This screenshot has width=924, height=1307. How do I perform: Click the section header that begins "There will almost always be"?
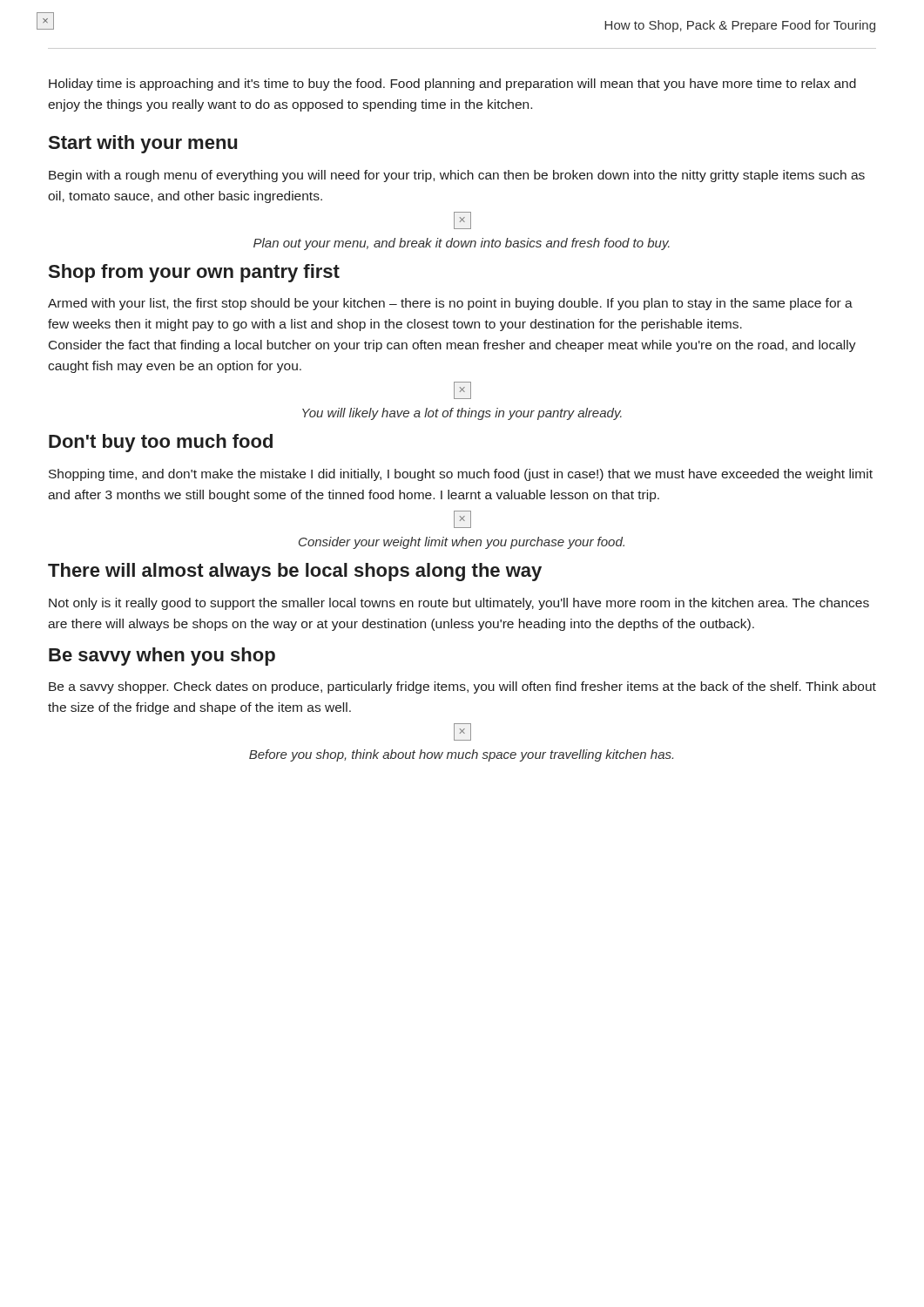pyautogui.click(x=295, y=570)
